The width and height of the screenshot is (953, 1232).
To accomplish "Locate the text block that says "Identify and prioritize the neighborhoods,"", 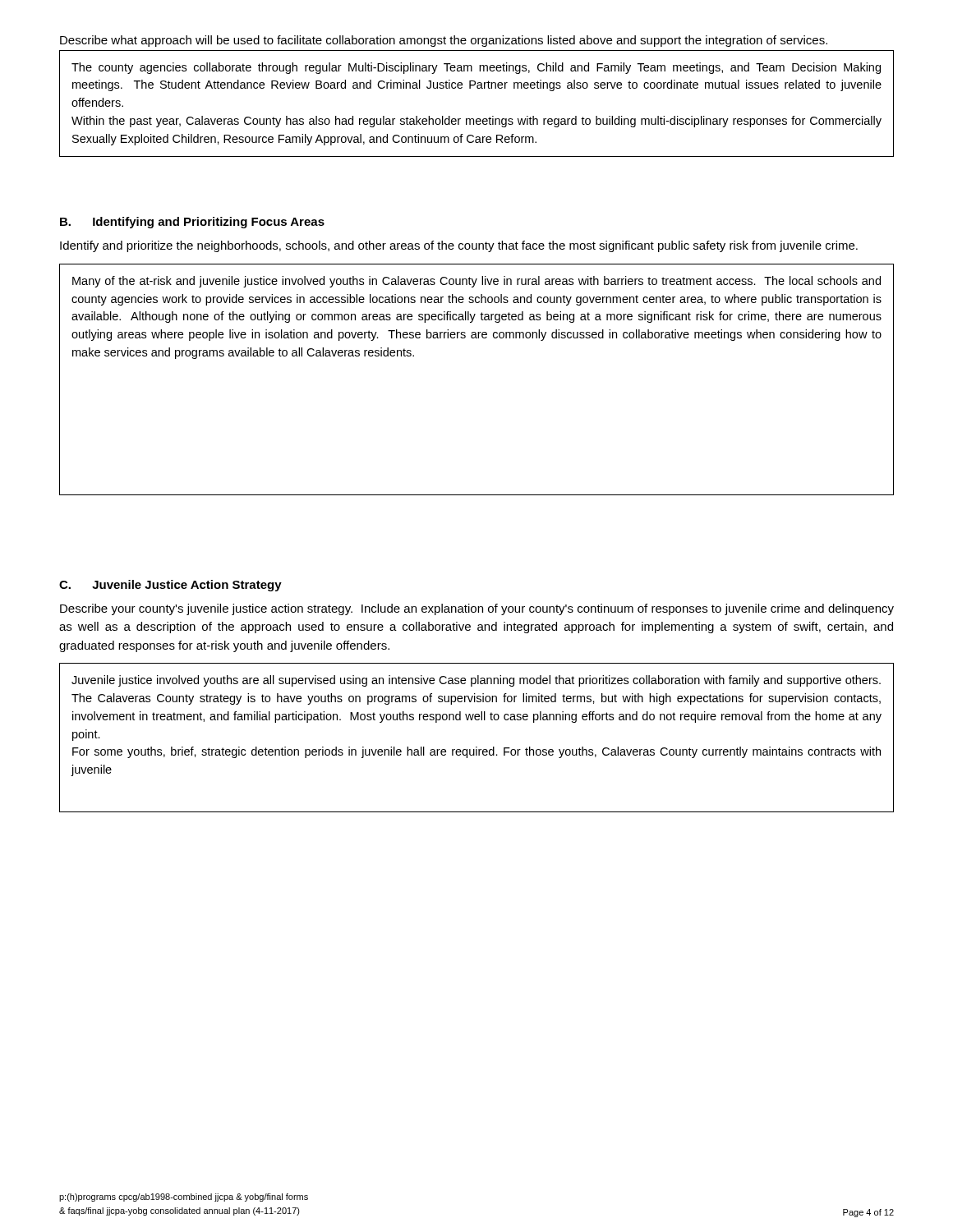I will click(x=459, y=245).
